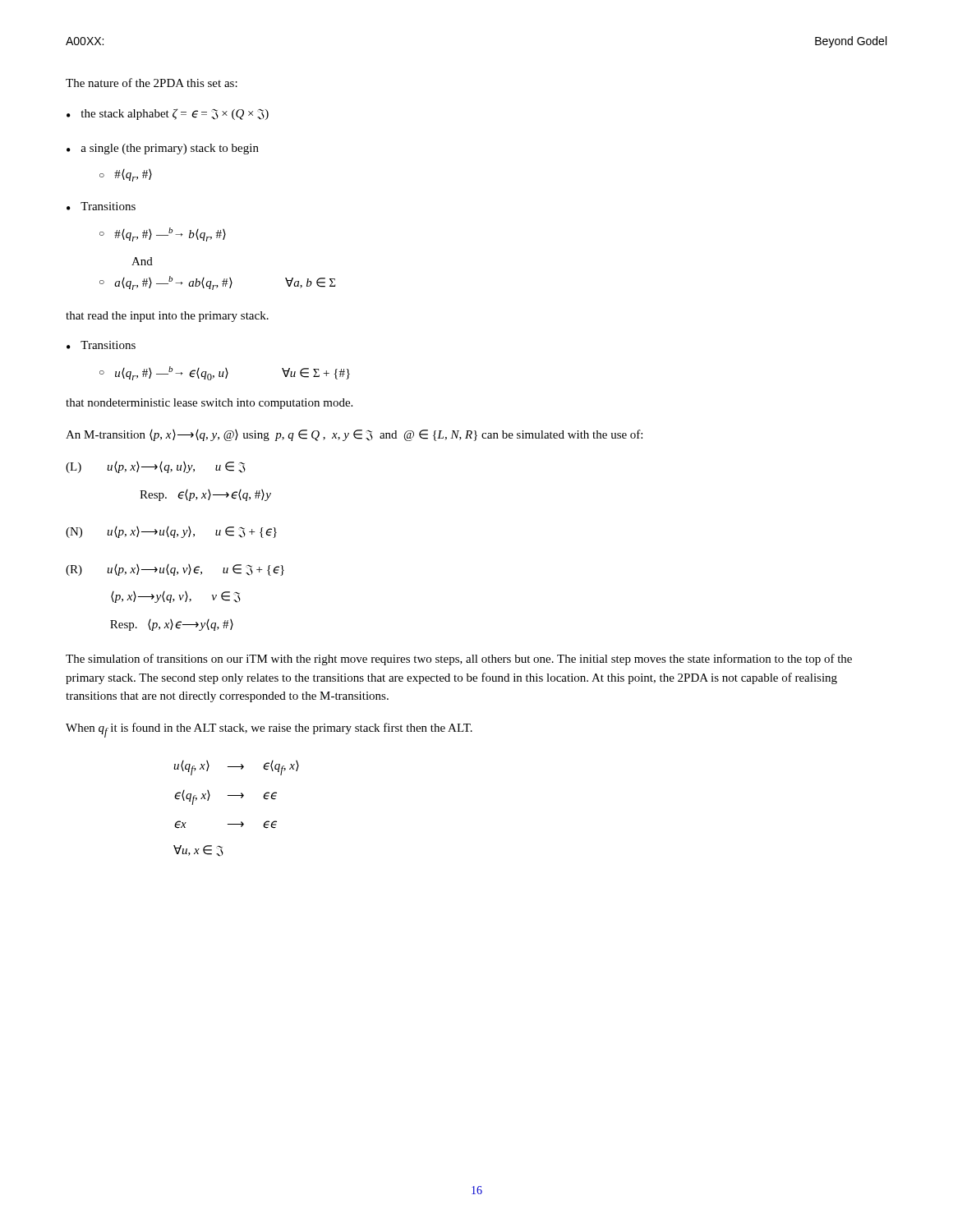Point to "that nondeterministic lease switch into computation mode."

click(x=210, y=402)
